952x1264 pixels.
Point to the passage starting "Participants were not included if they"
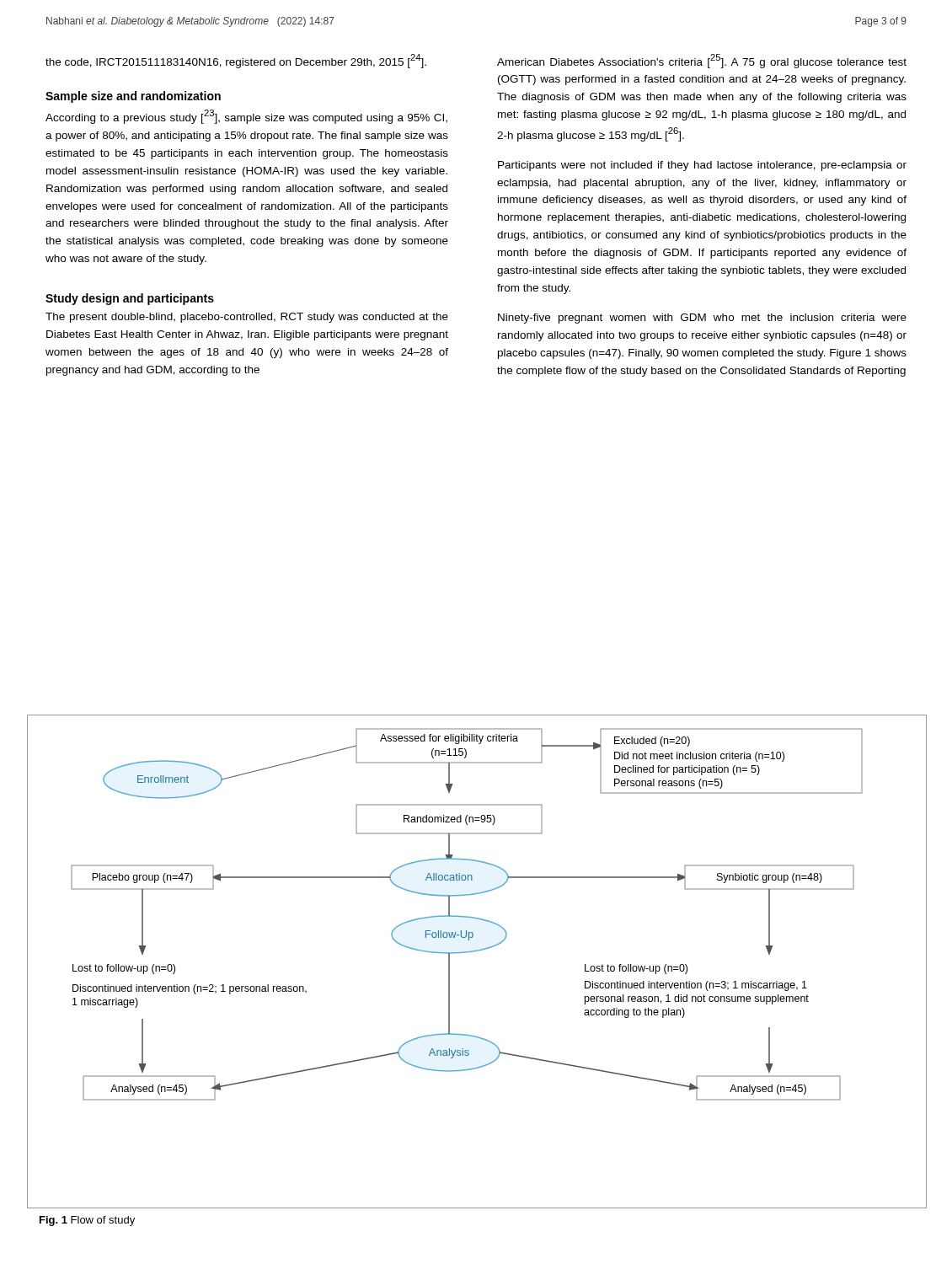click(702, 226)
